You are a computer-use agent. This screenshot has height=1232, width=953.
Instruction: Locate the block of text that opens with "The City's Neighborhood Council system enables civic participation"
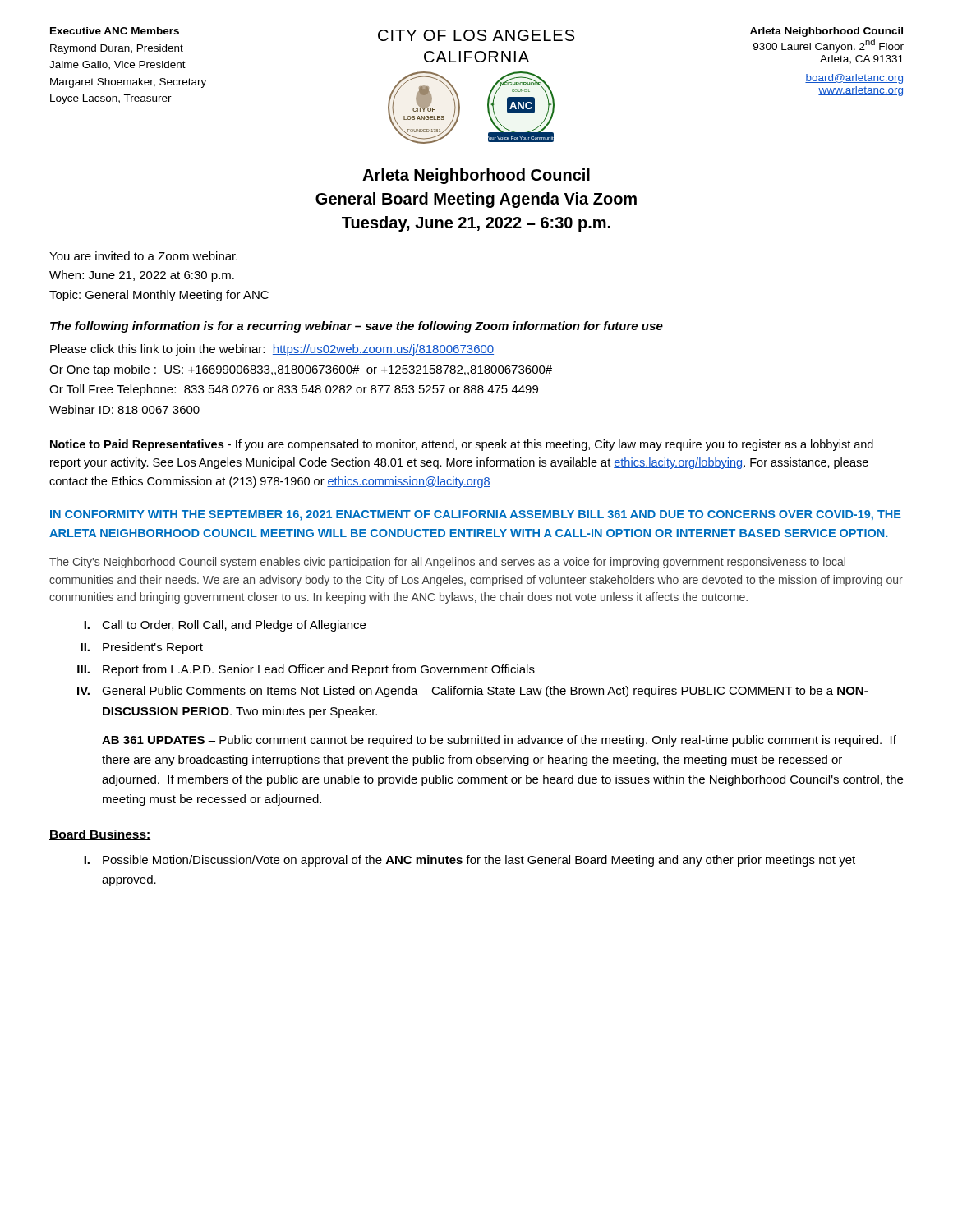click(x=476, y=580)
